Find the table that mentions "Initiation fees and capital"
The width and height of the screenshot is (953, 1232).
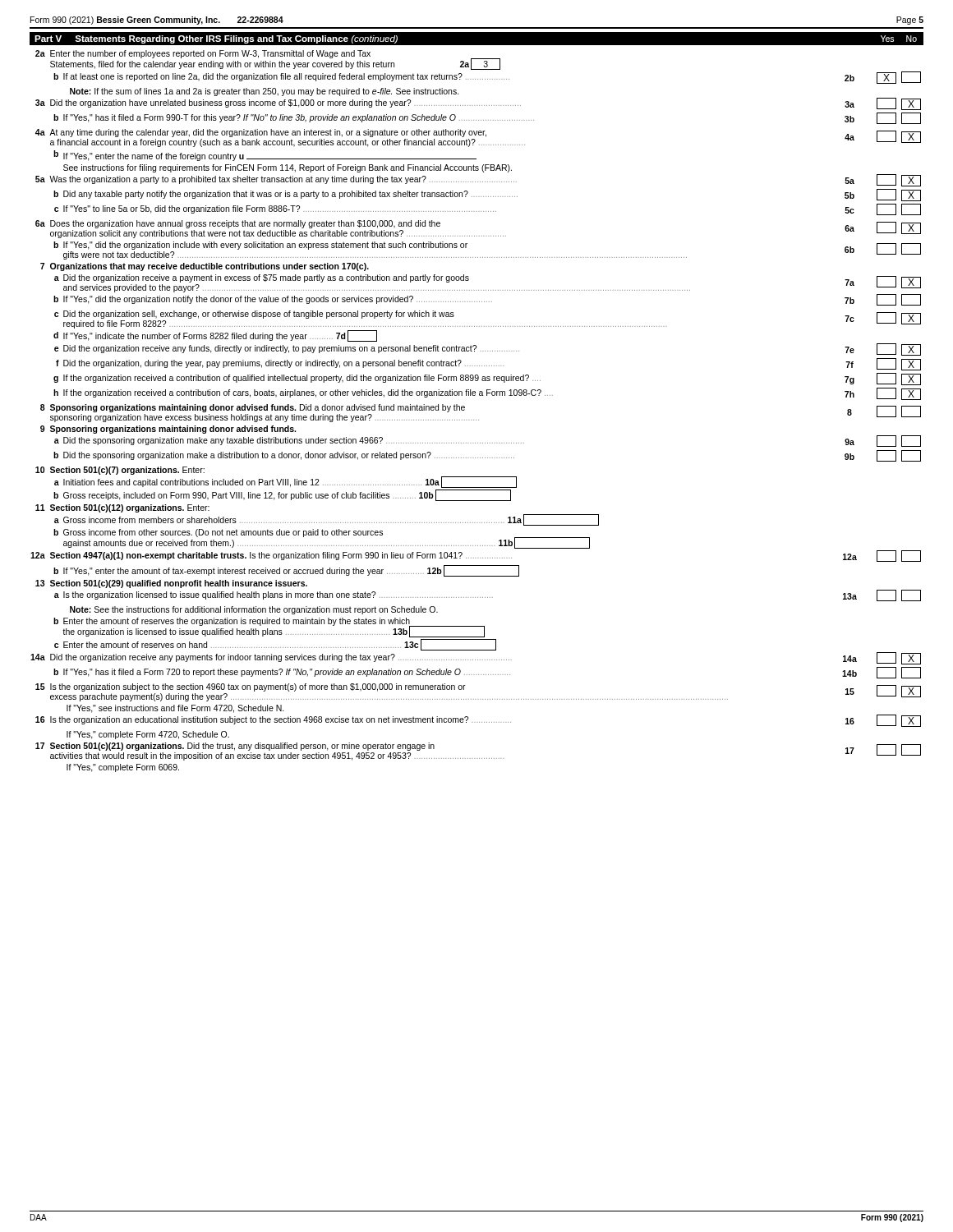(x=476, y=410)
